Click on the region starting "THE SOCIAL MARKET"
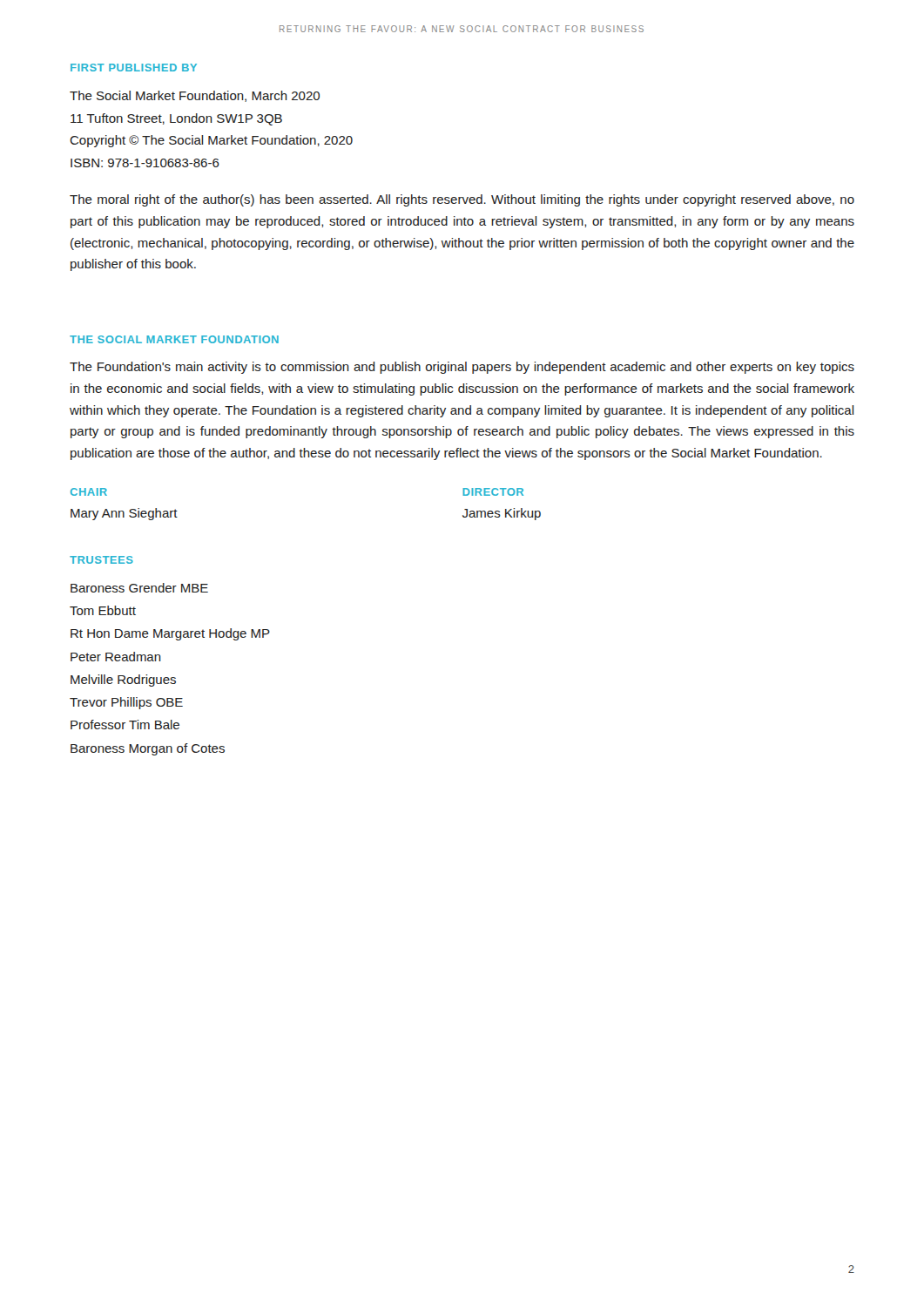The image size is (924, 1307). click(175, 339)
